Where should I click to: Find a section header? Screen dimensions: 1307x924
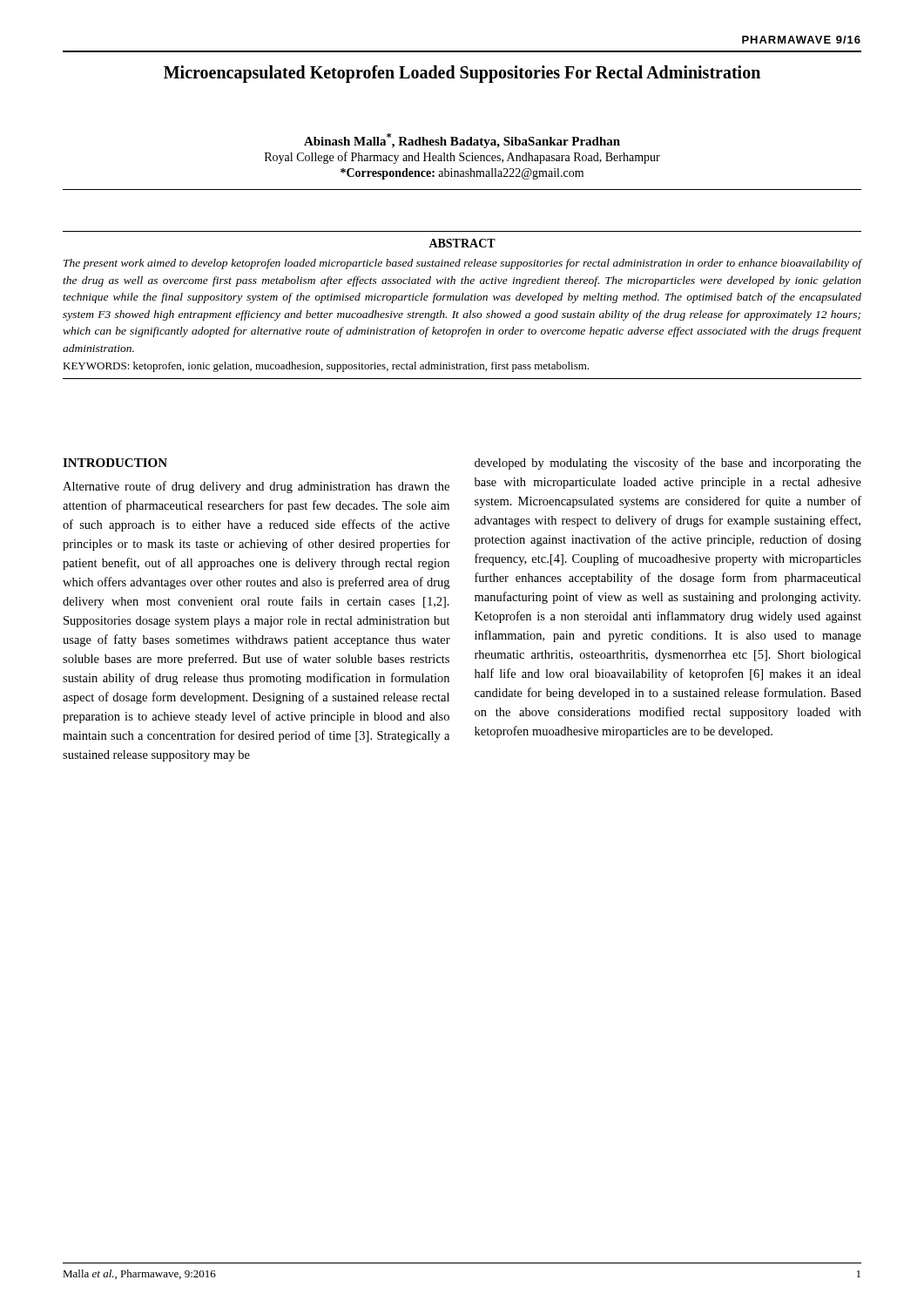(115, 463)
